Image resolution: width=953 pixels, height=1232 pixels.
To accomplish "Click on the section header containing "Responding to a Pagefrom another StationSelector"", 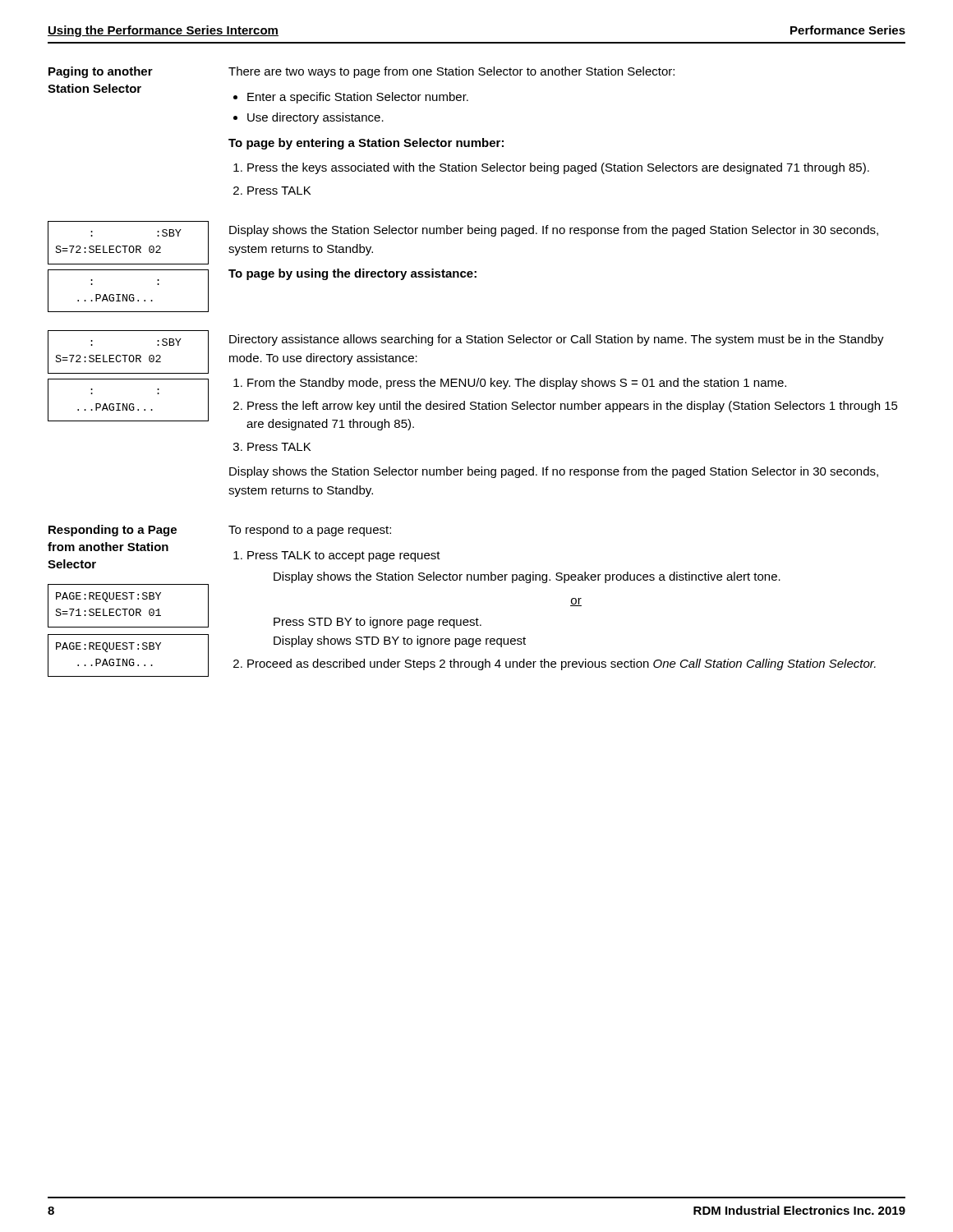I will point(112,547).
